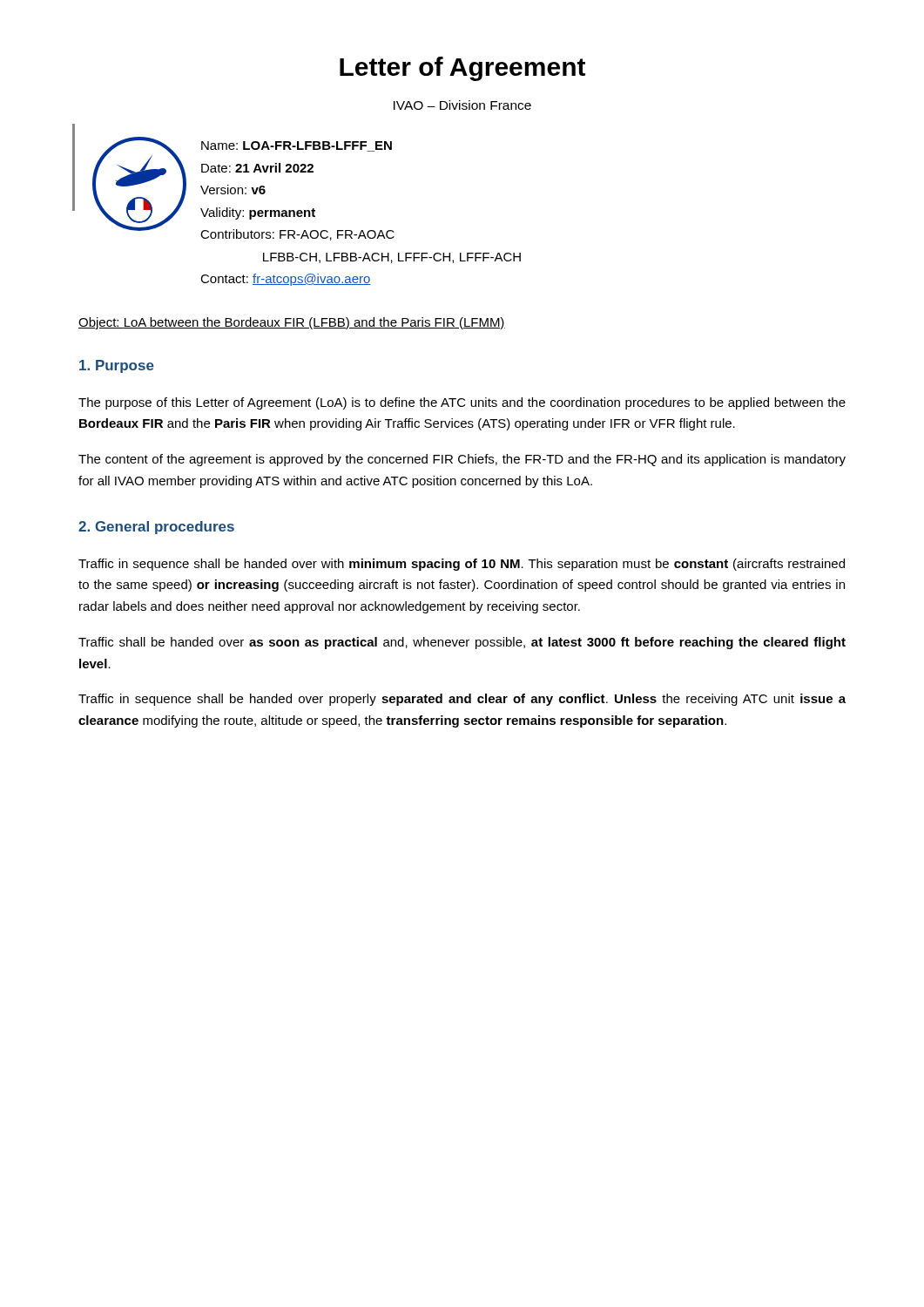
Task: Where is the passage that starts "The content of"?
Action: 462,470
